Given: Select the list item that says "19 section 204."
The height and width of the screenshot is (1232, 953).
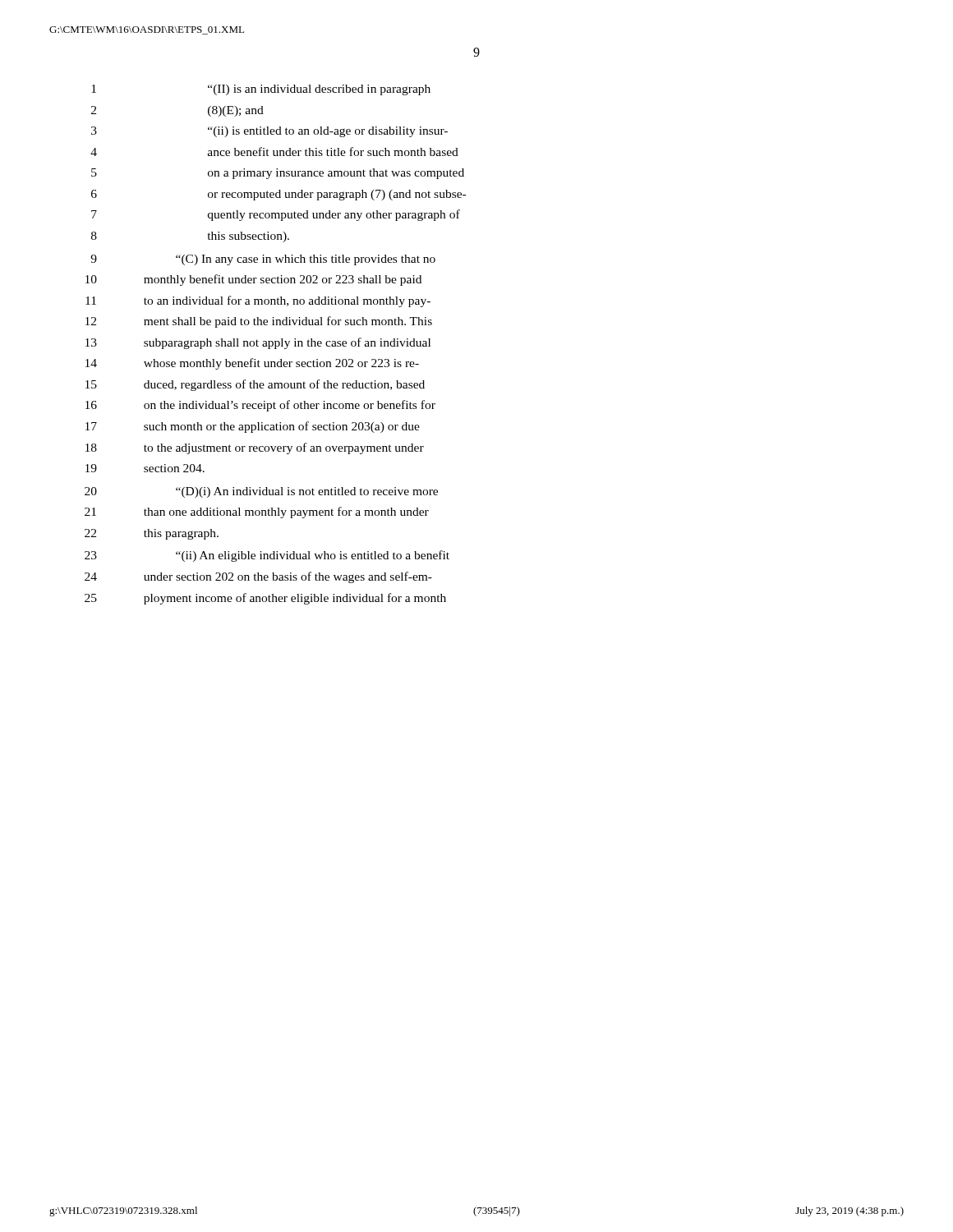Looking at the screenshot, I should [145, 468].
